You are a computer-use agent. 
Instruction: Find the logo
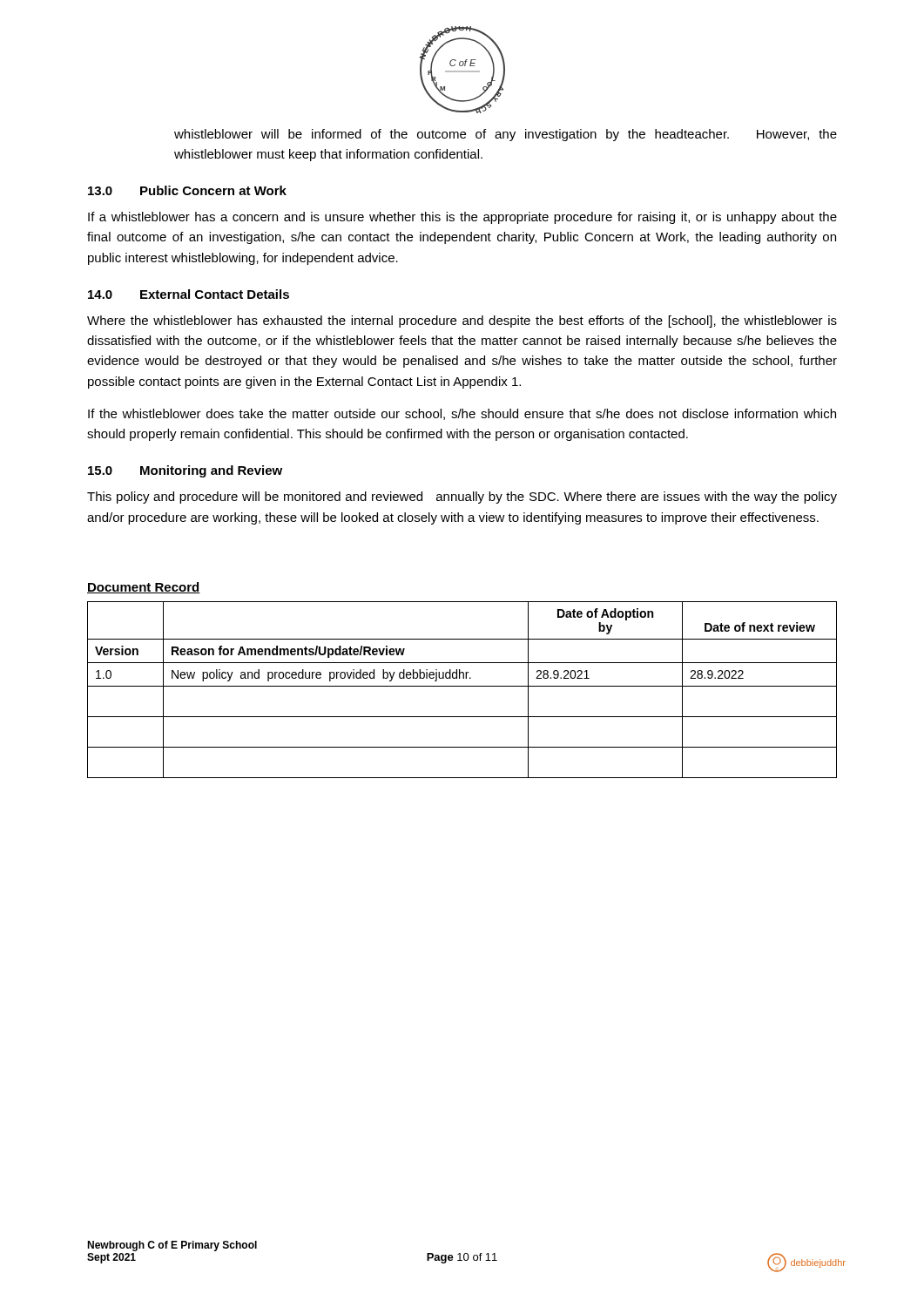[462, 71]
